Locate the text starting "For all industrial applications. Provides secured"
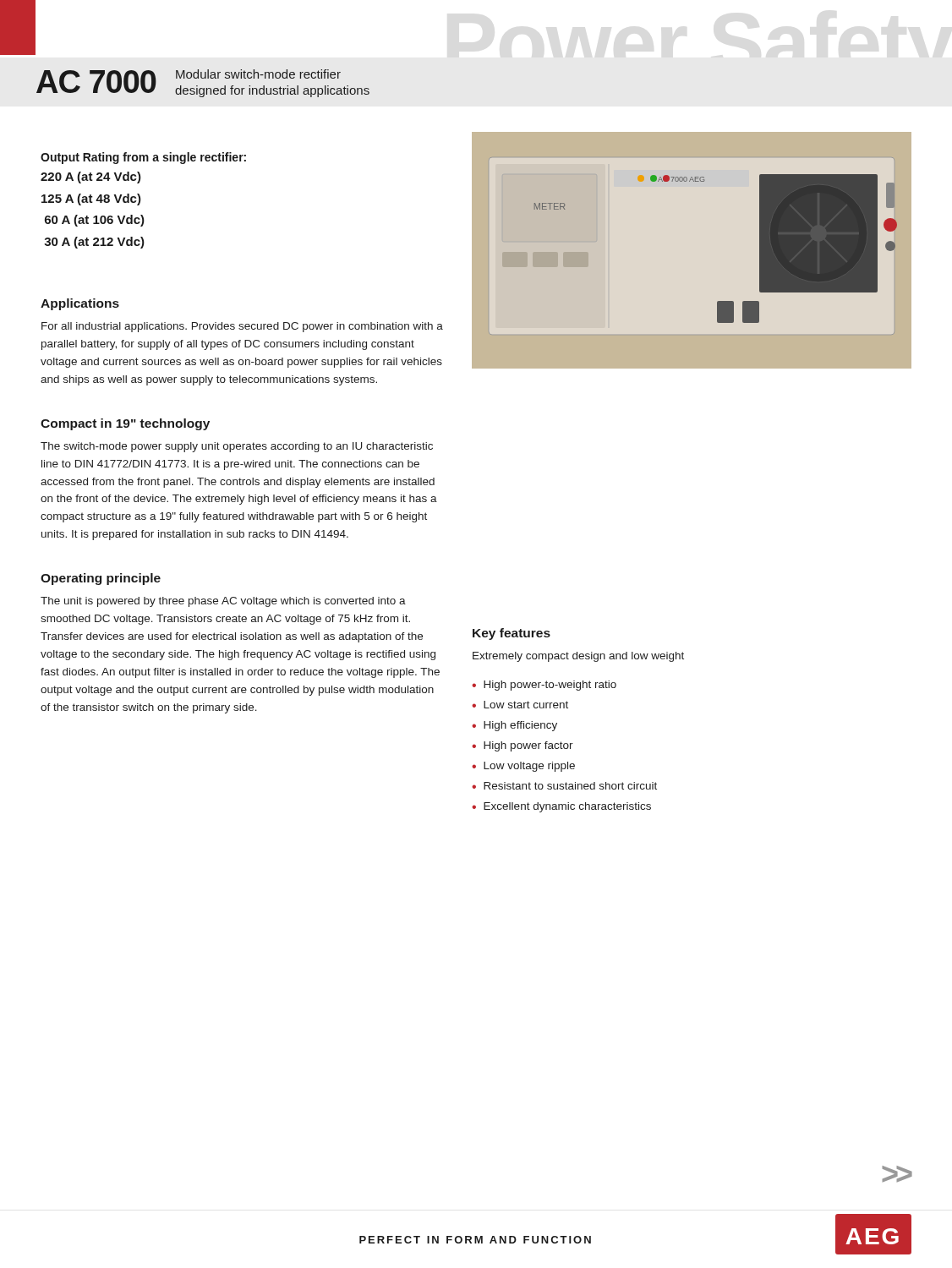 (x=242, y=352)
